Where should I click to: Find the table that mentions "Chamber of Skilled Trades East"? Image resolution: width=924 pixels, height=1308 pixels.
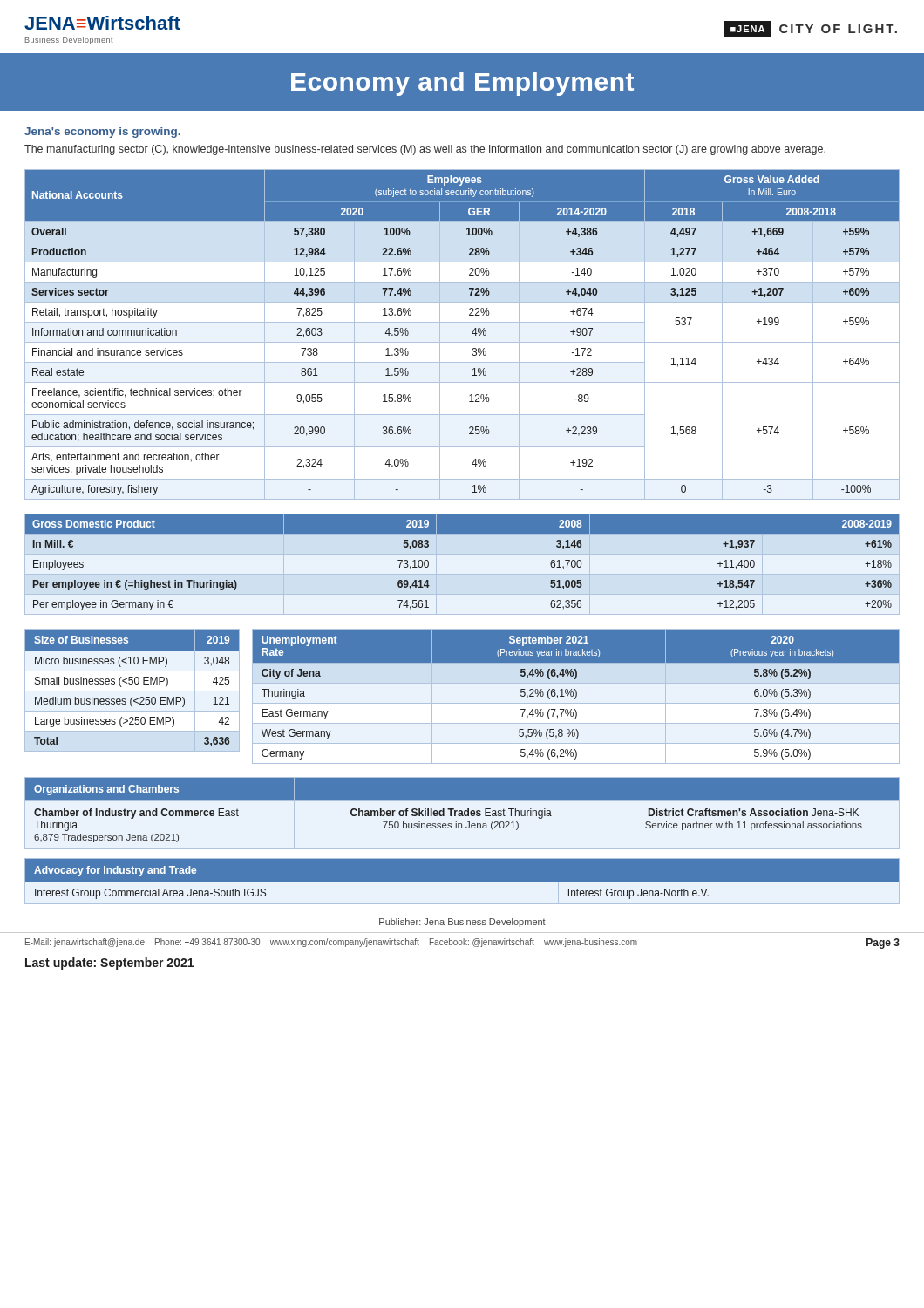(462, 813)
